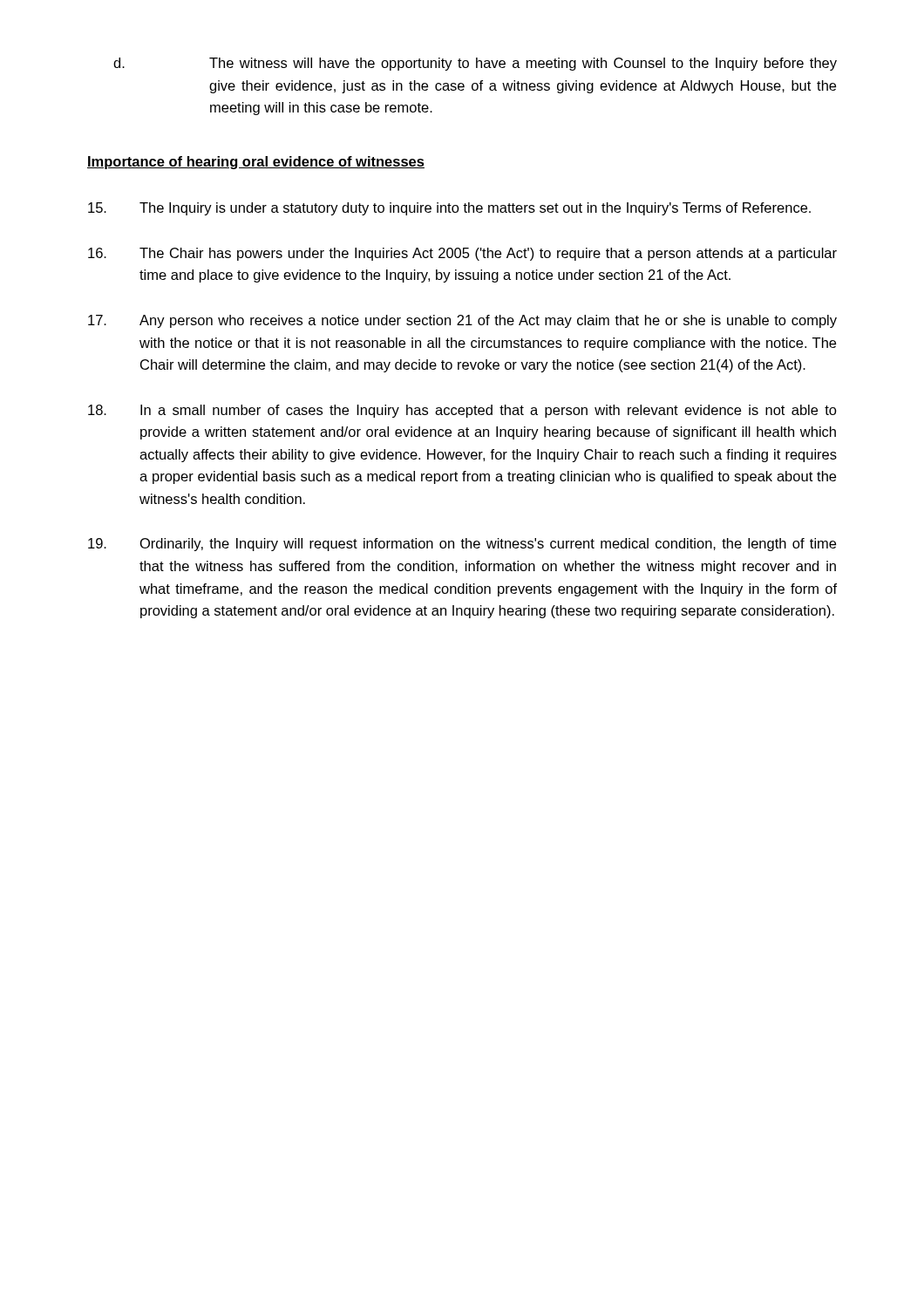The image size is (924, 1308).
Task: Locate the list item containing "17. Any person who receives"
Action: [x=462, y=343]
